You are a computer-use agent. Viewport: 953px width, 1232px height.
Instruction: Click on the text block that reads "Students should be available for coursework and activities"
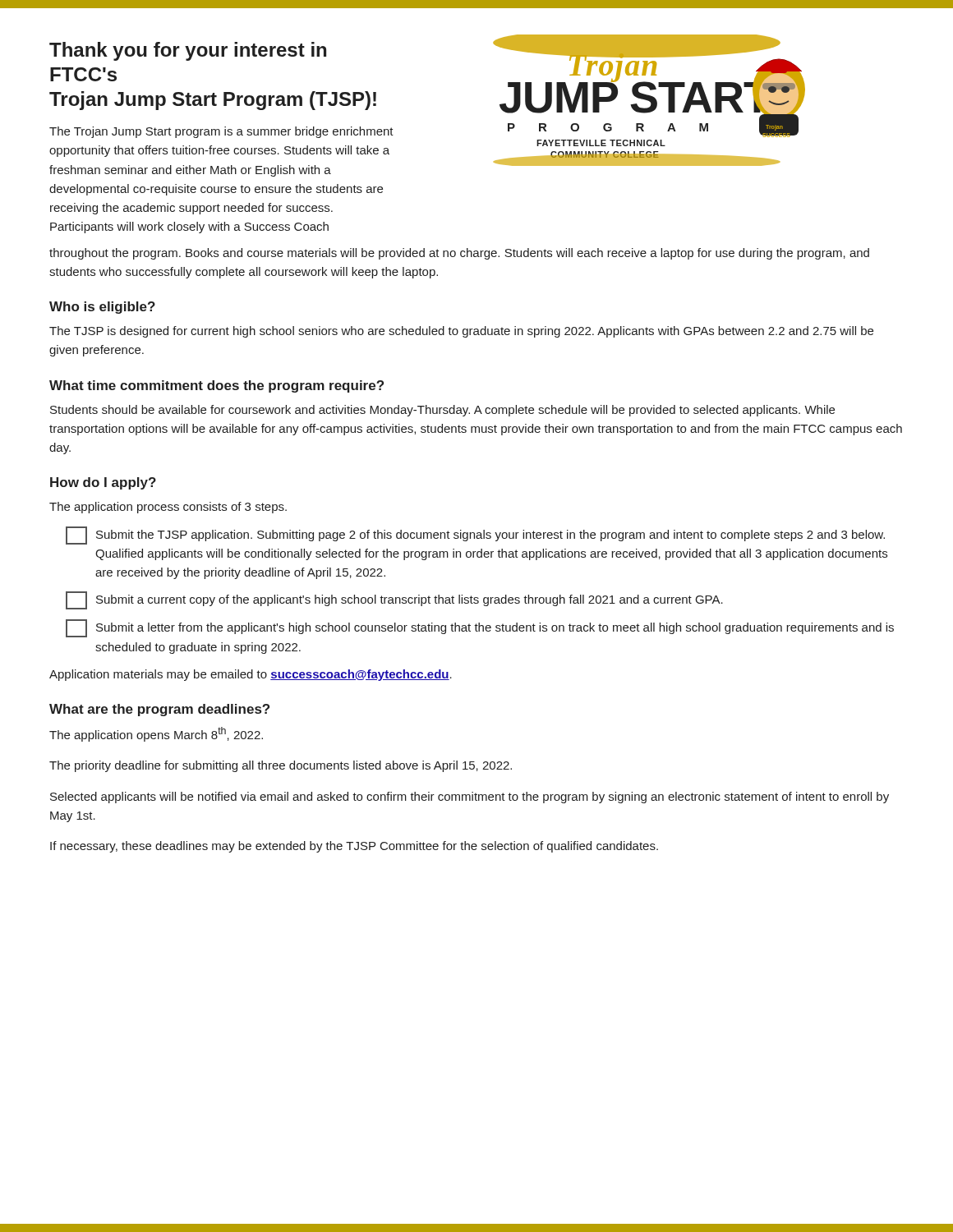(x=476, y=428)
